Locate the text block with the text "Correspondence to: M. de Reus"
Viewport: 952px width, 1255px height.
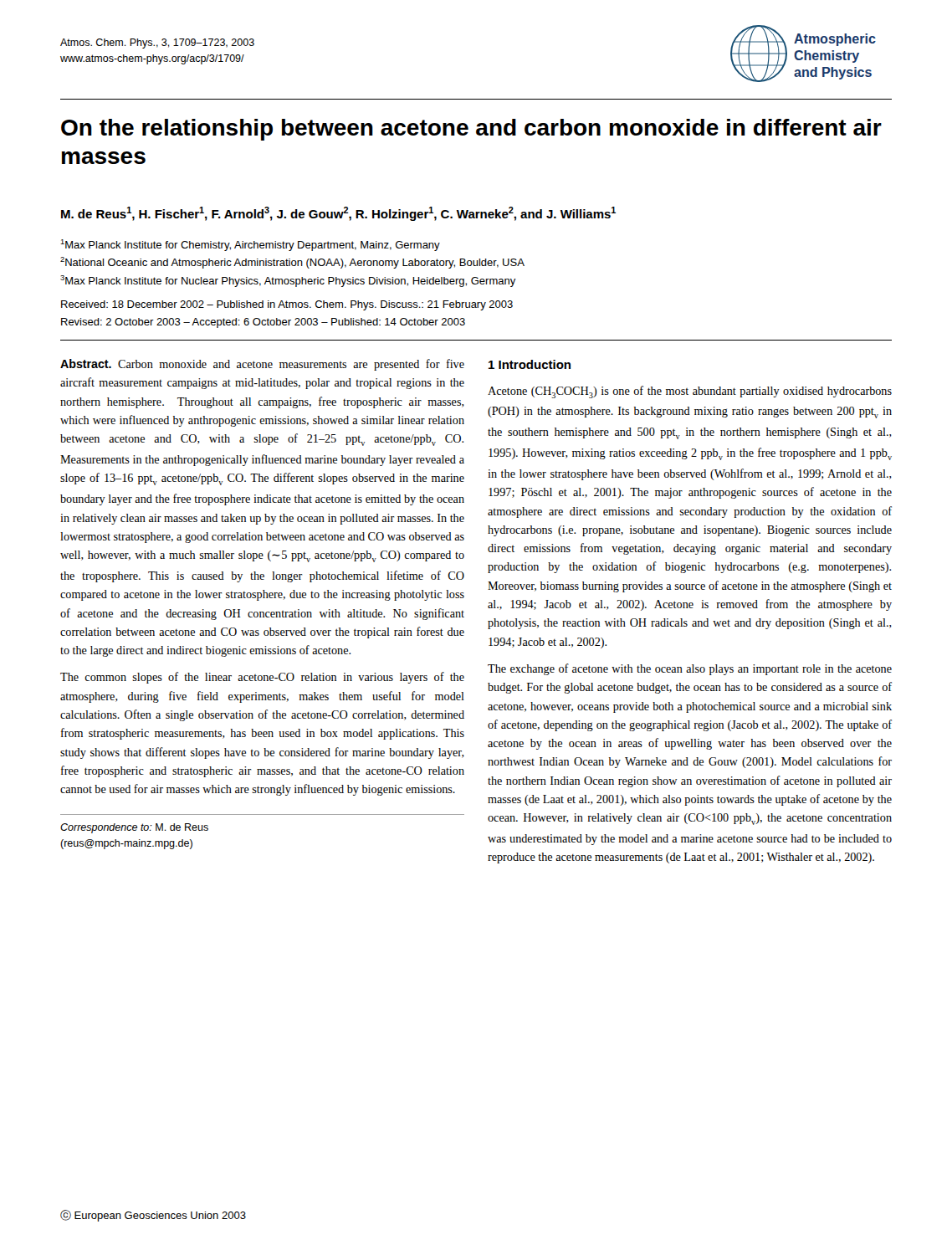point(134,835)
